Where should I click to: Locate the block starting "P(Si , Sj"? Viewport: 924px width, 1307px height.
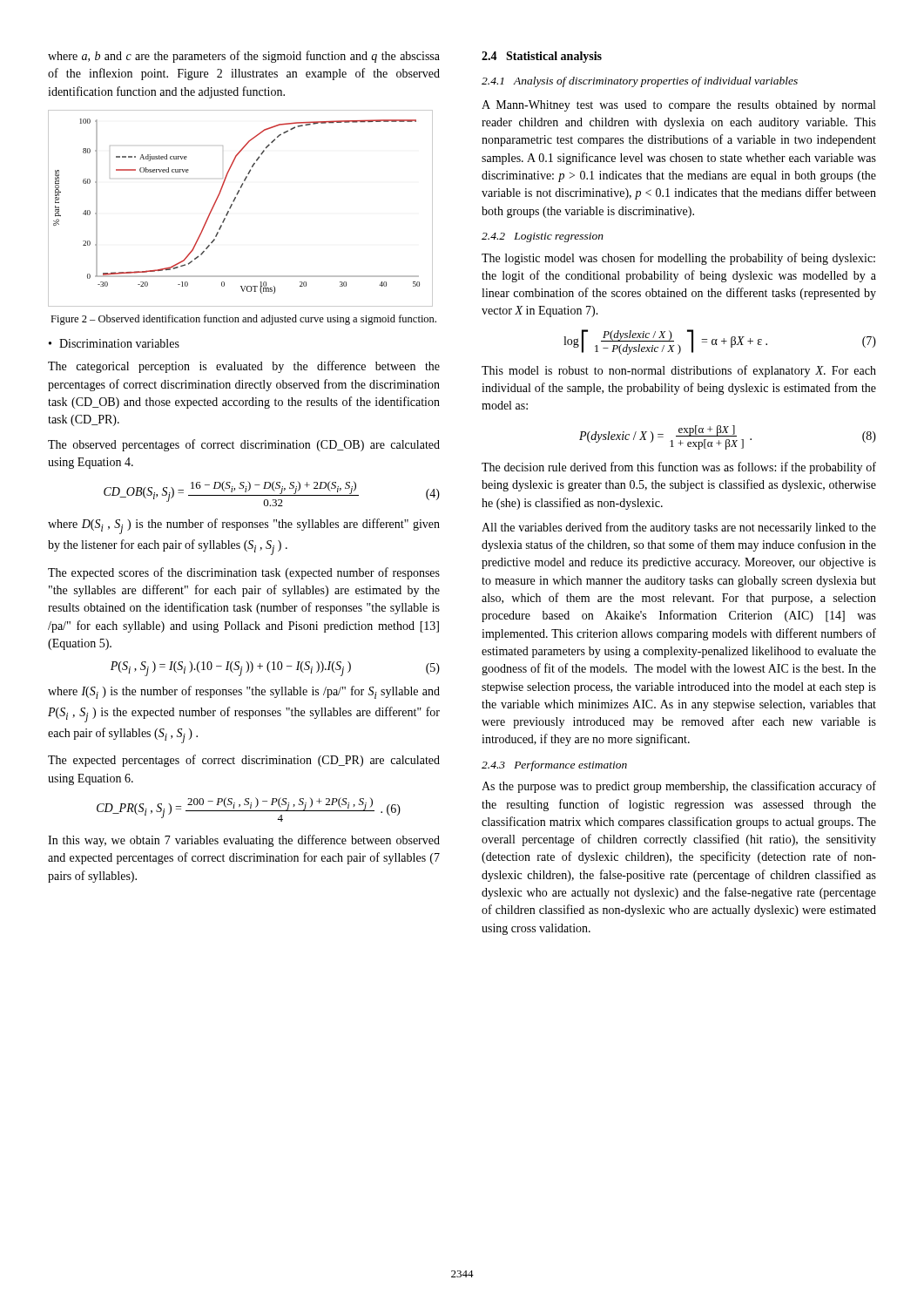(x=248, y=668)
